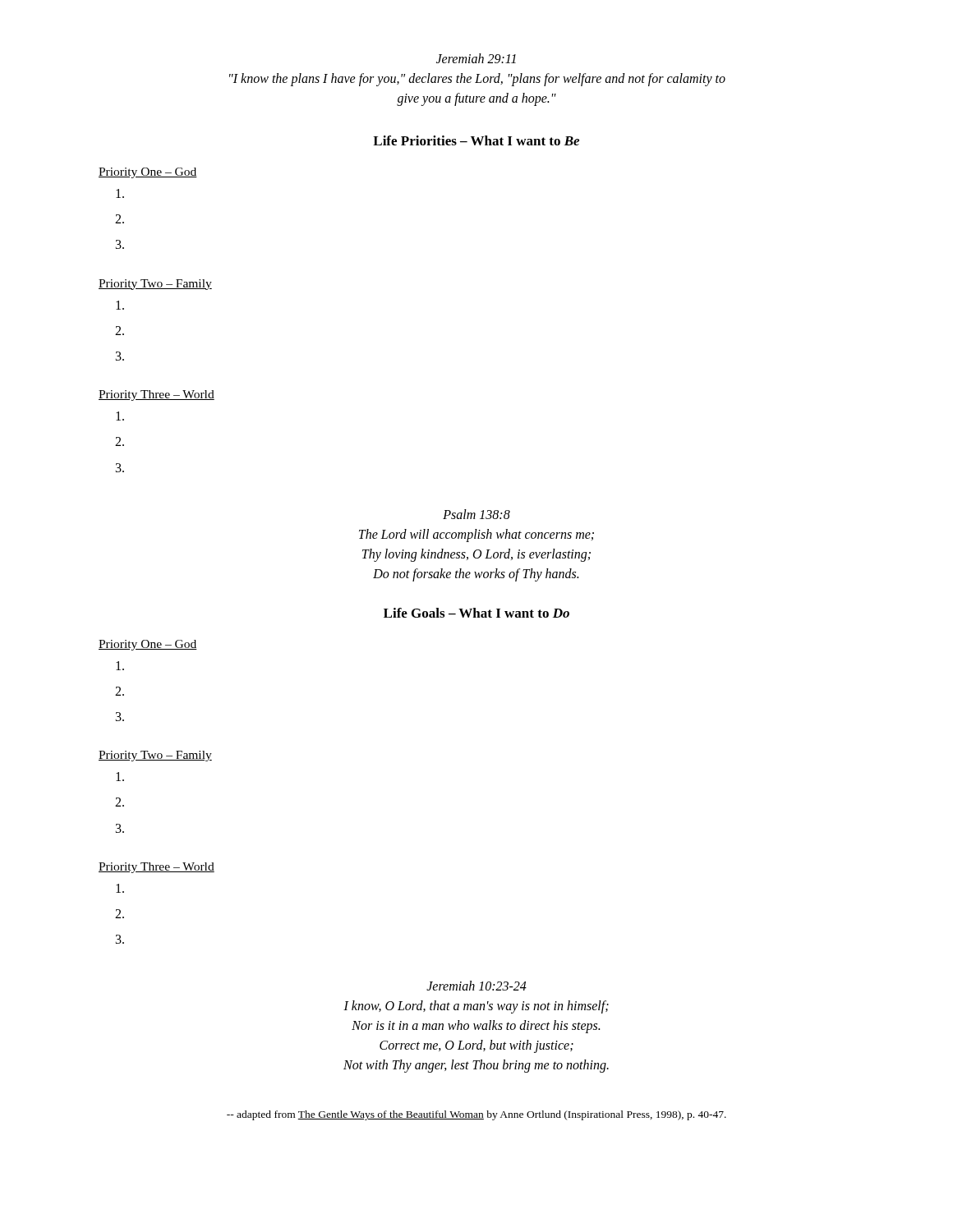Locate the block starting "Life Goals – What"
This screenshot has height=1232, width=953.
coord(476,613)
